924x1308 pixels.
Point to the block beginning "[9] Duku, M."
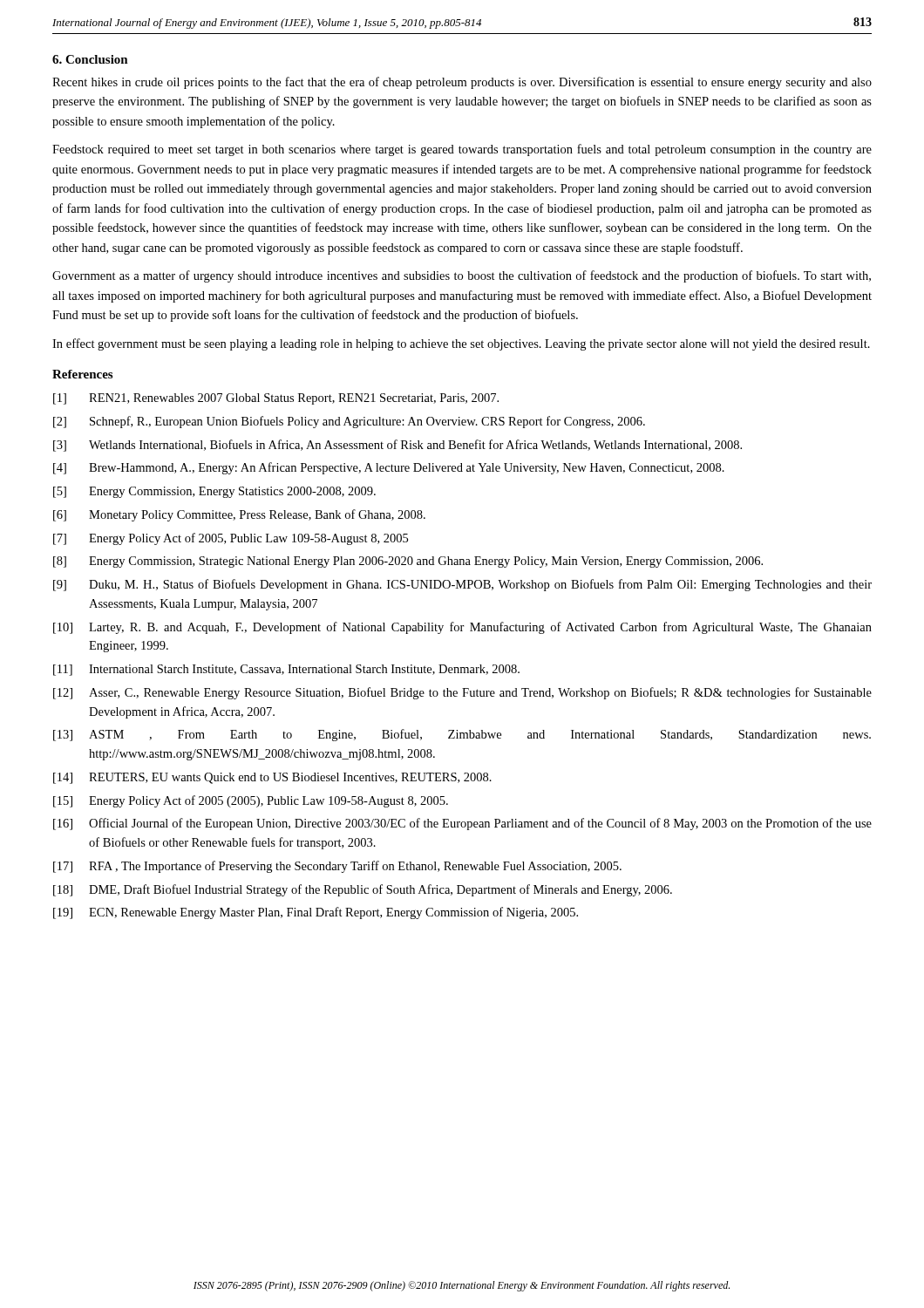pos(462,595)
